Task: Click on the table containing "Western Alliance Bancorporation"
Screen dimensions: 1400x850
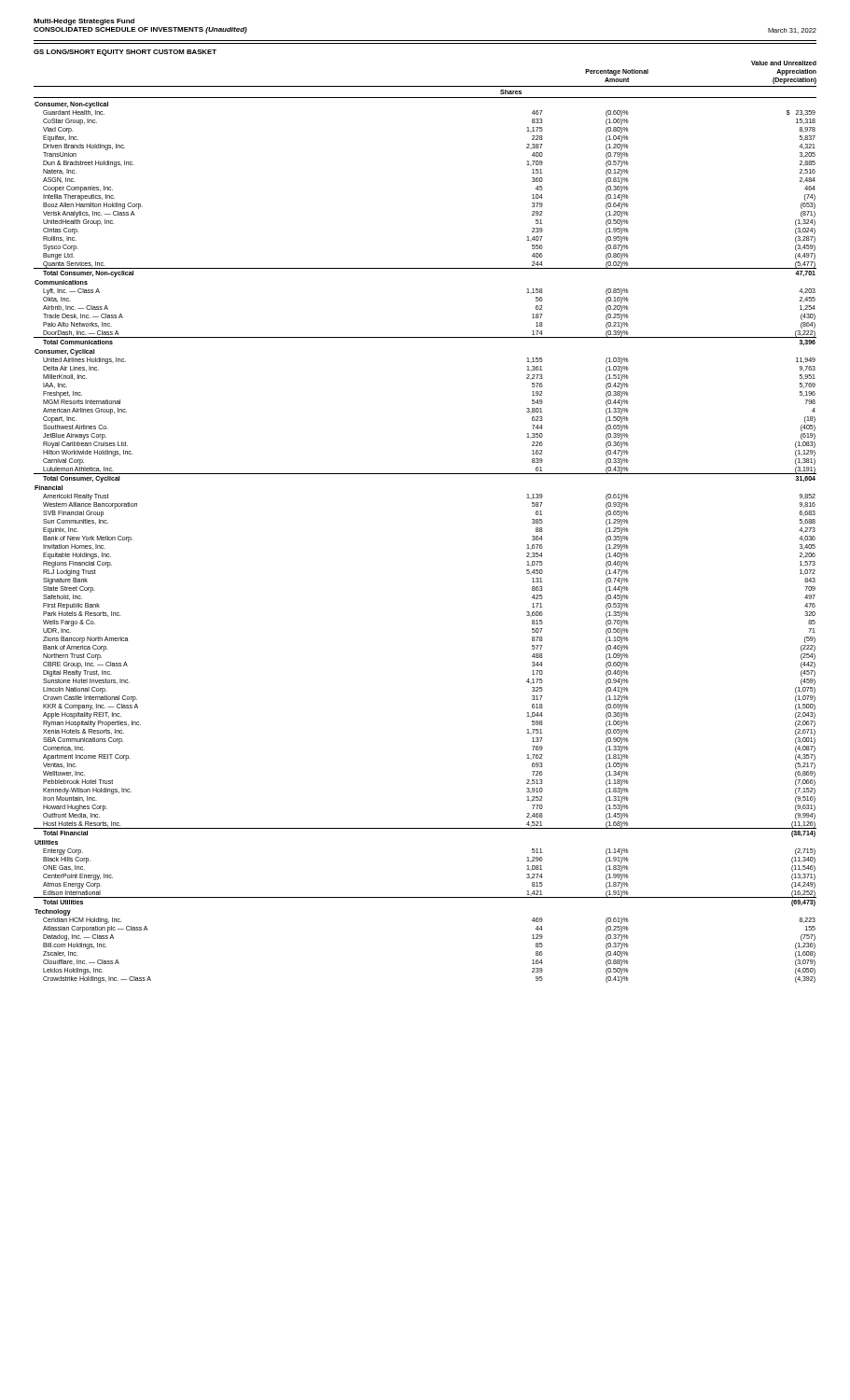Action: (425, 520)
